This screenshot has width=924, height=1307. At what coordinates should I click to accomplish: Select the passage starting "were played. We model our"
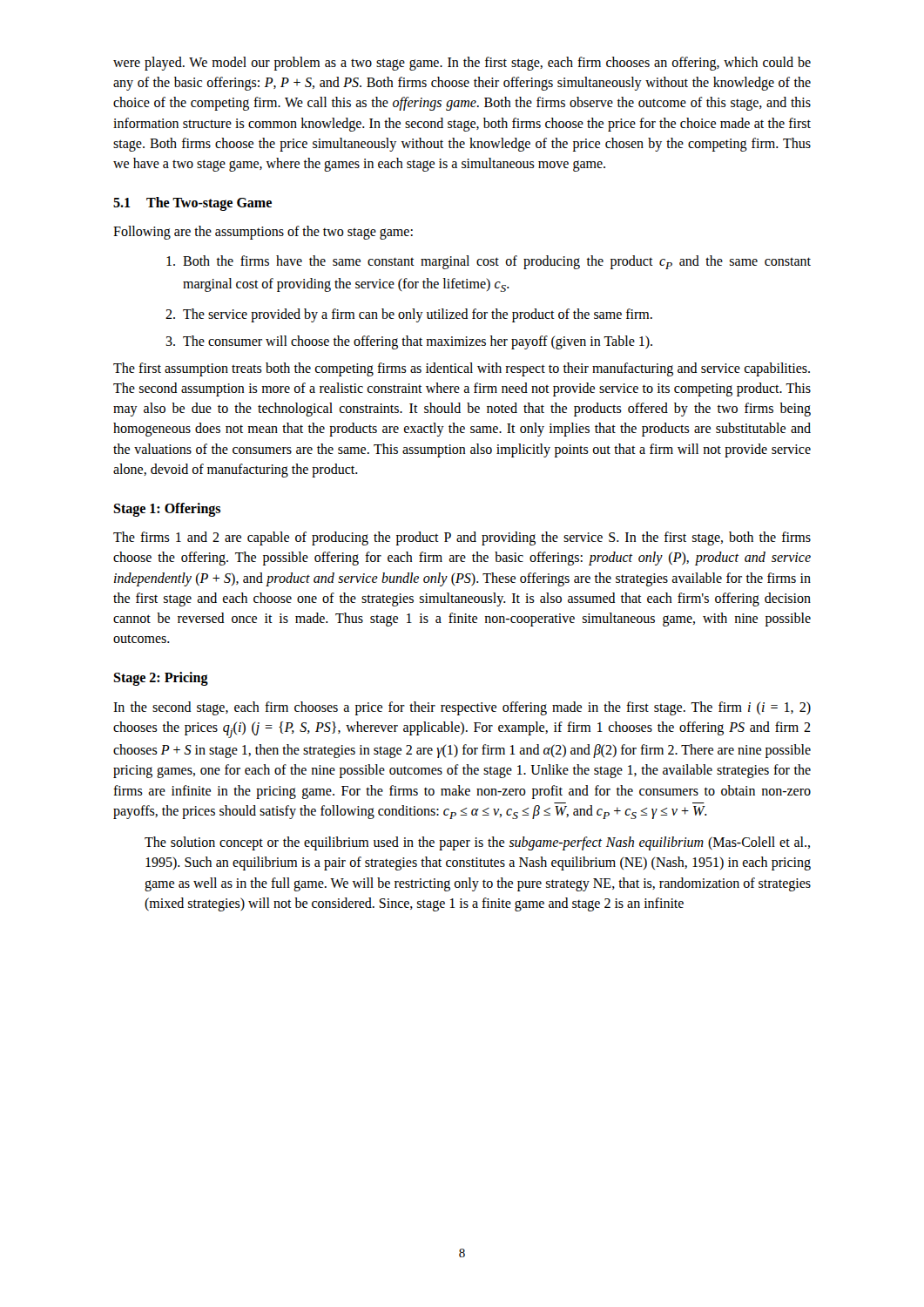tap(462, 113)
